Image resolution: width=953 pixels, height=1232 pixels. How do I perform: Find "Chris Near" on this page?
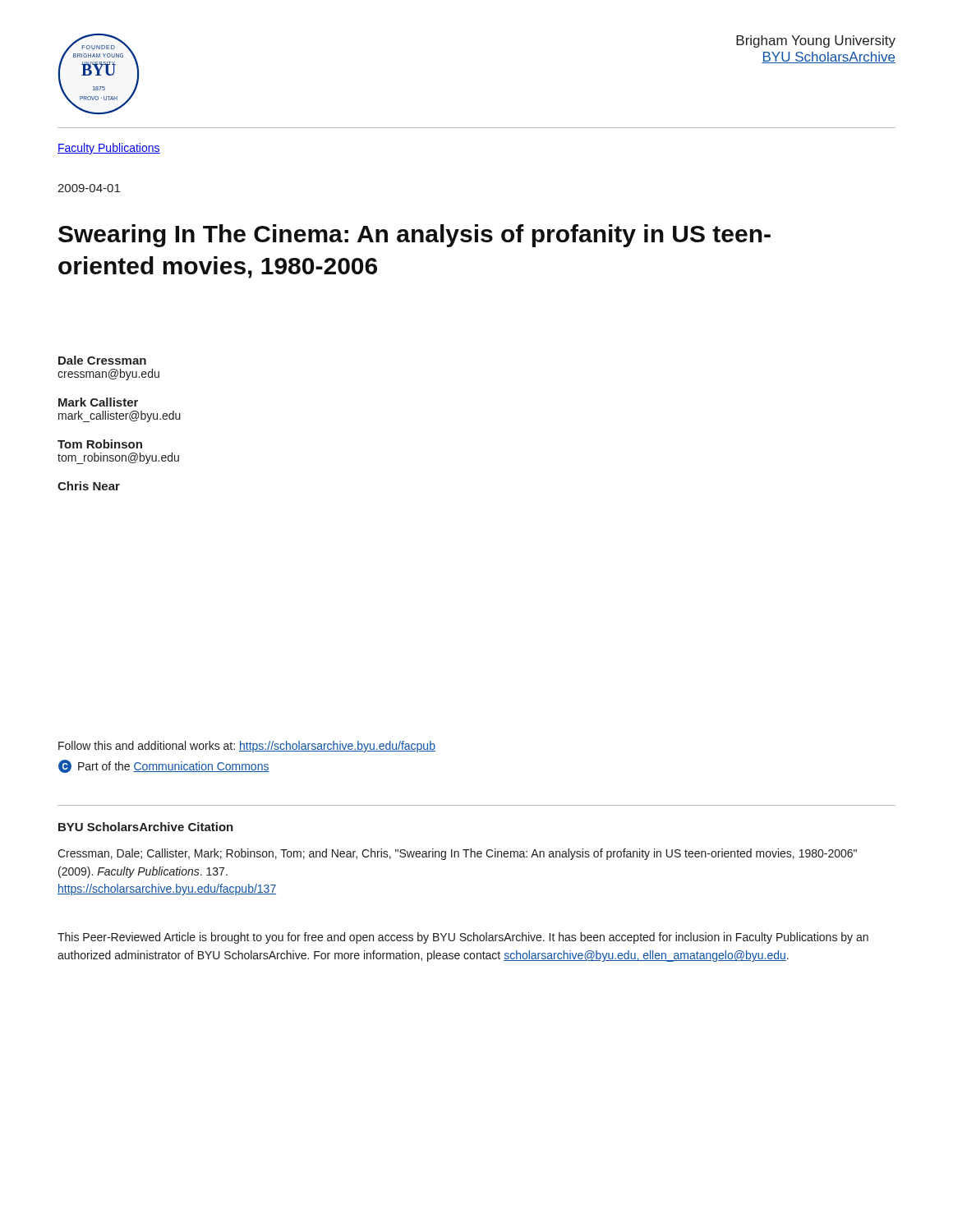pyautogui.click(x=119, y=486)
